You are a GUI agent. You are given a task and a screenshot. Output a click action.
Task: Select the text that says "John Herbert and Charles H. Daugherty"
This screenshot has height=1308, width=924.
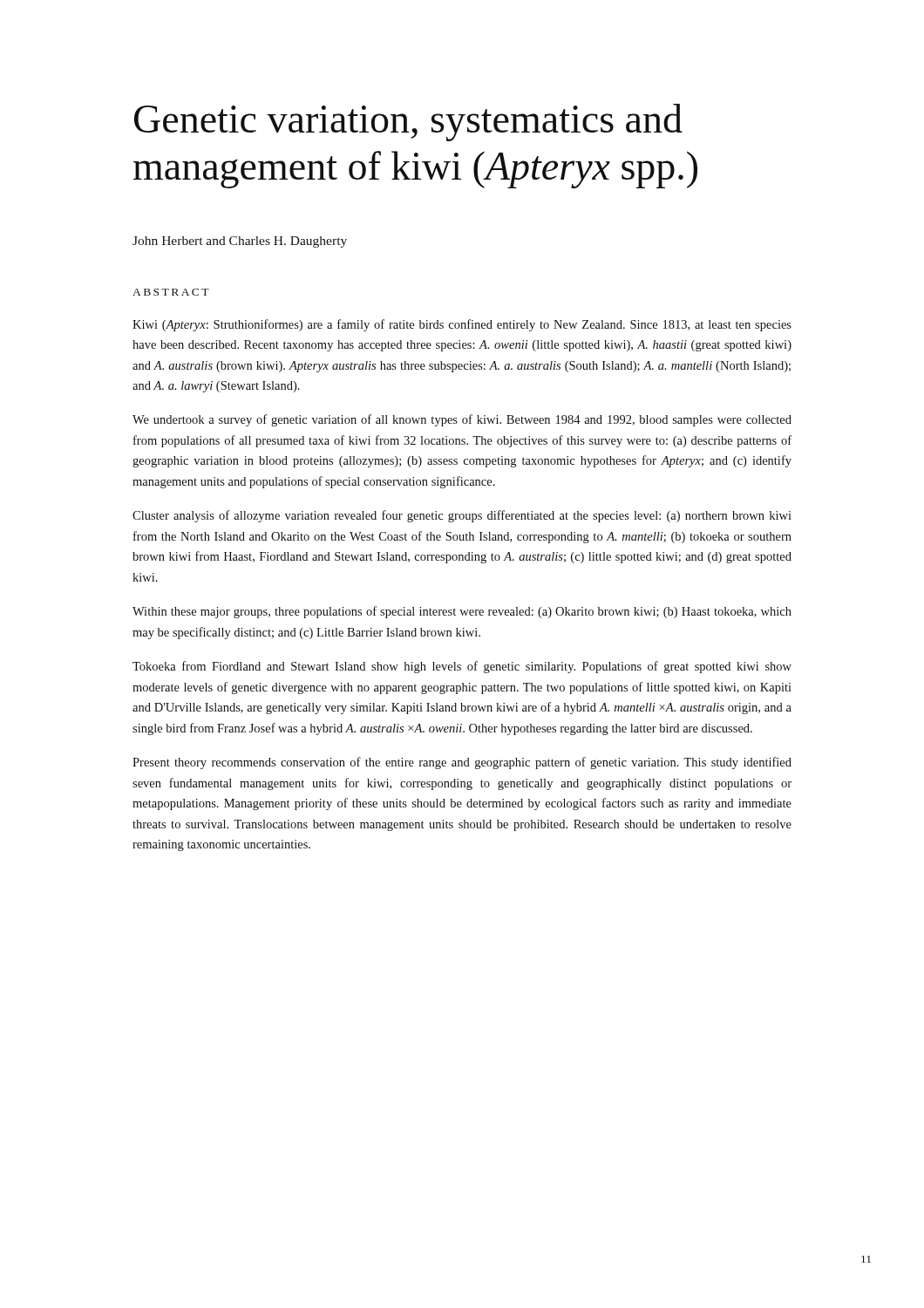(x=240, y=240)
